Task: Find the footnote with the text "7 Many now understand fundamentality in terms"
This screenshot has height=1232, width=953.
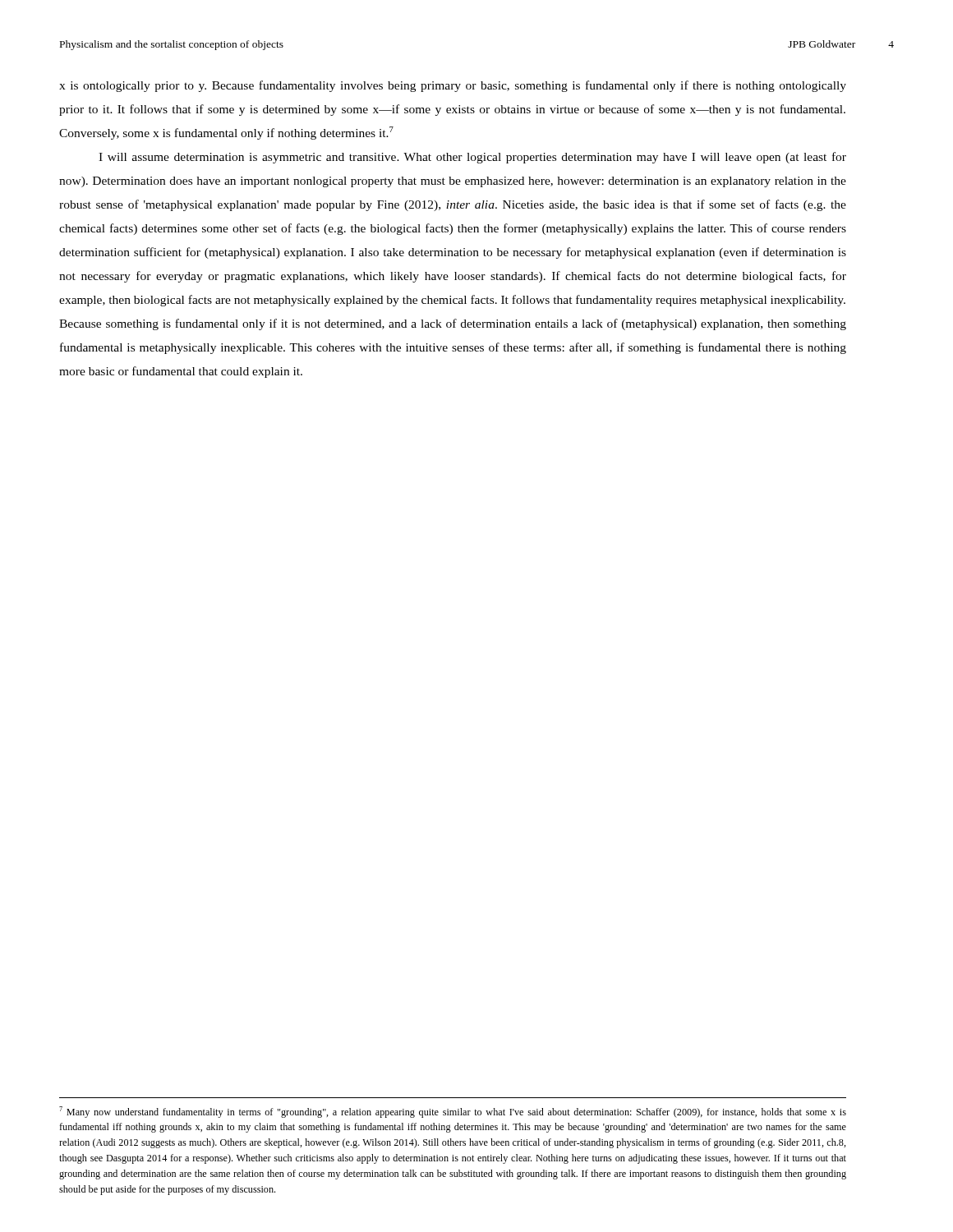Action: coord(453,1151)
